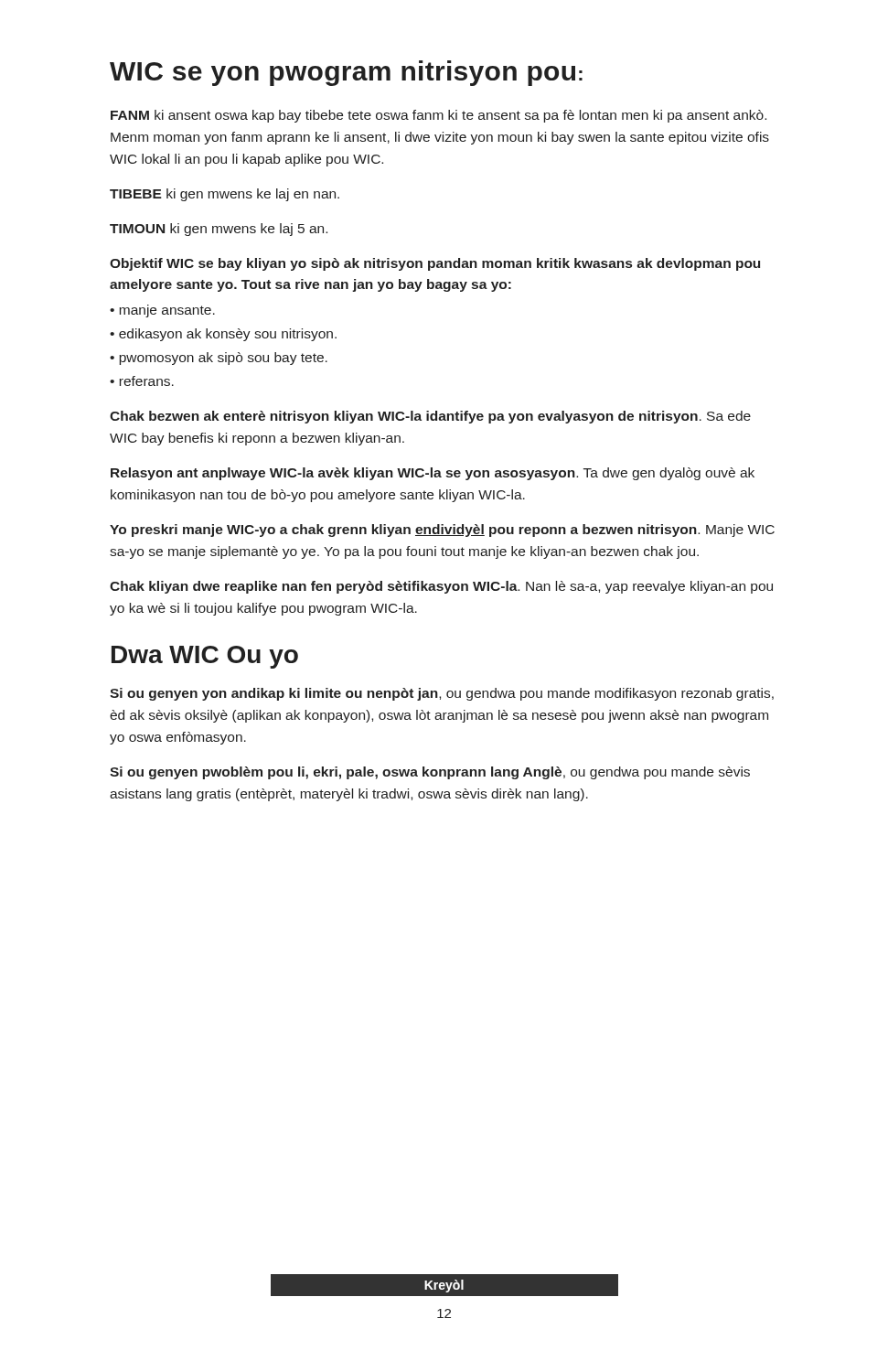Where is the title that starts "WIC se yon"?

coord(347,71)
